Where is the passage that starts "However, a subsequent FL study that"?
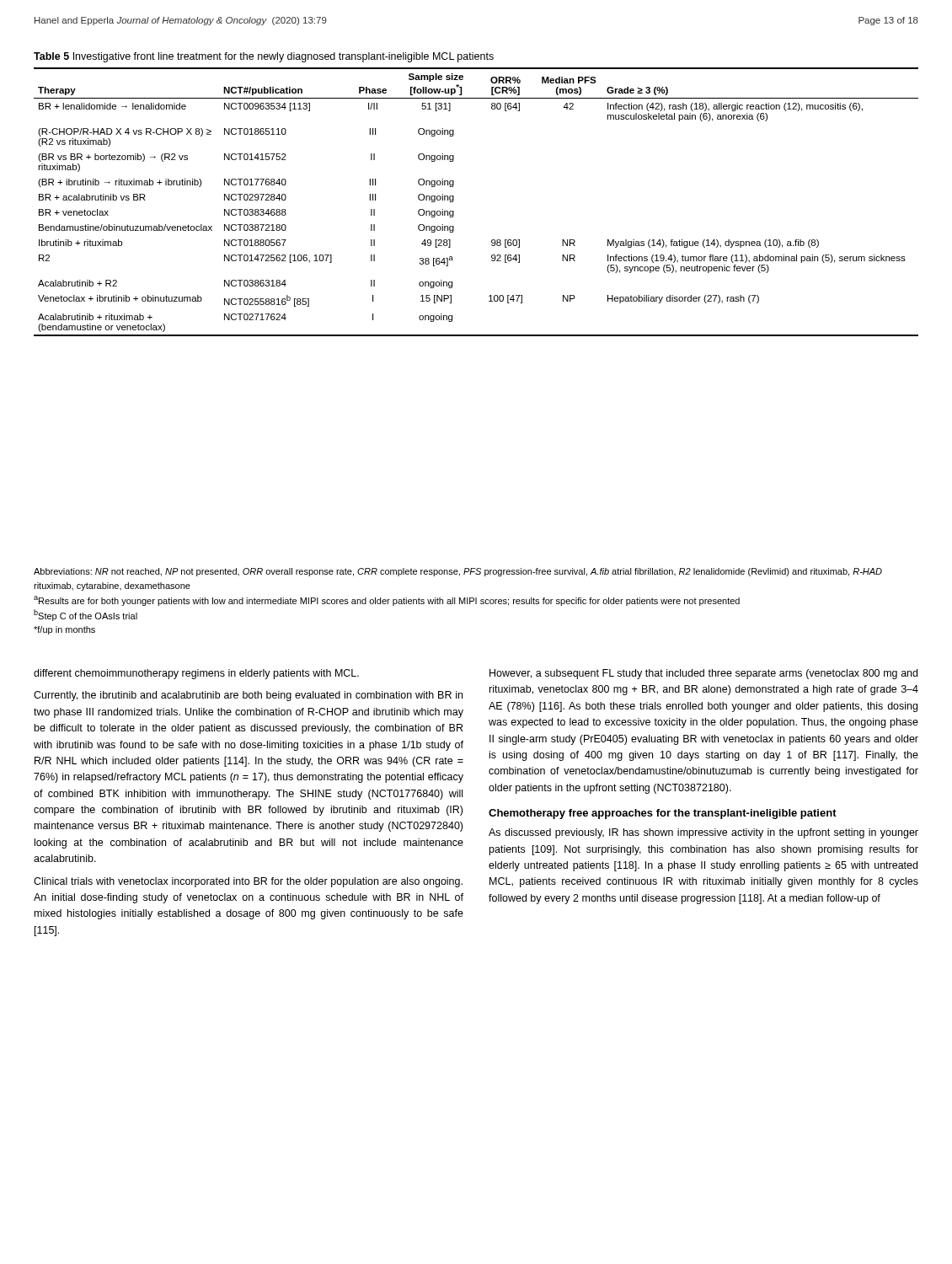The image size is (952, 1264). [x=703, y=731]
